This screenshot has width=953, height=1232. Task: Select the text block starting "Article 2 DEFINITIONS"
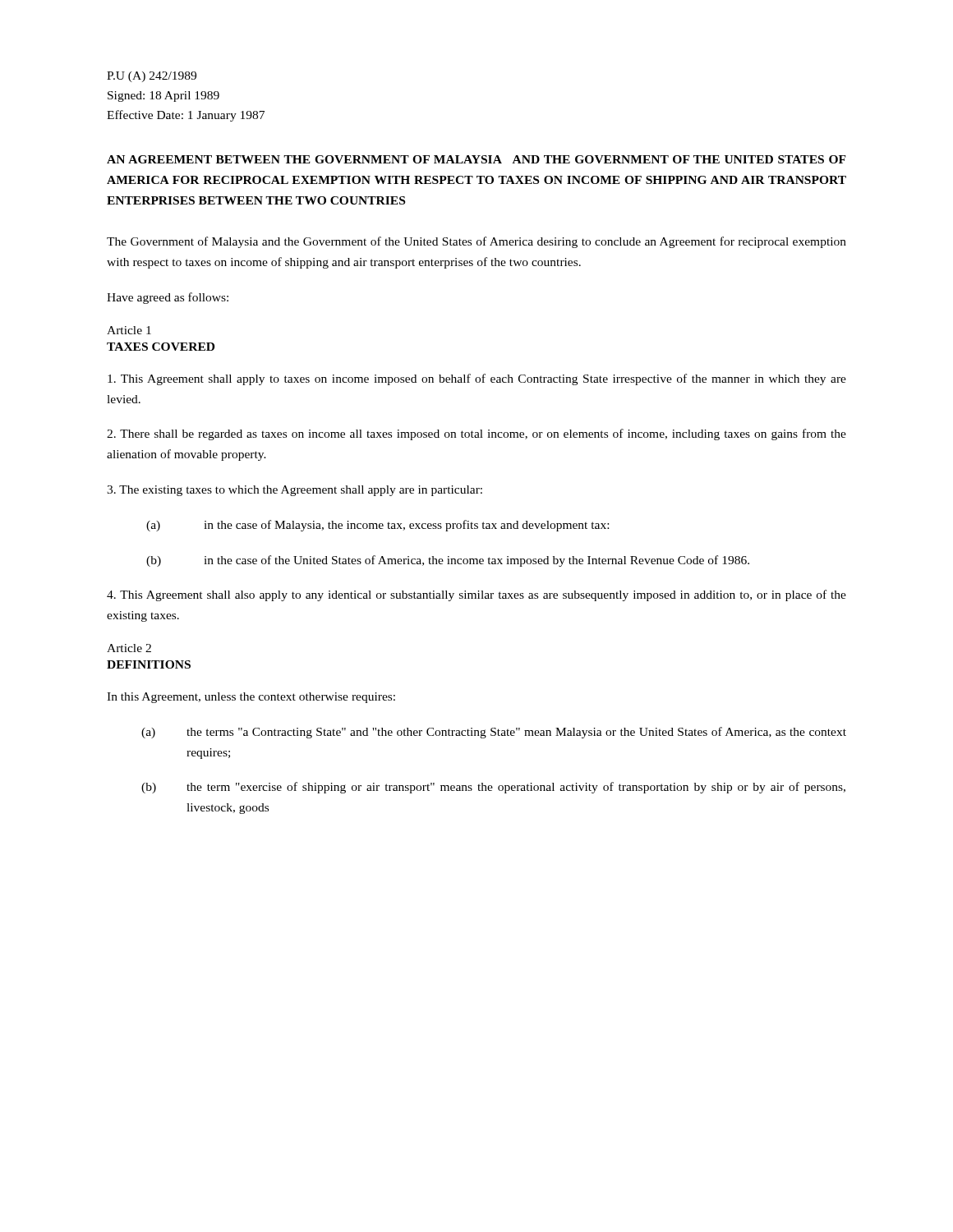click(129, 648)
